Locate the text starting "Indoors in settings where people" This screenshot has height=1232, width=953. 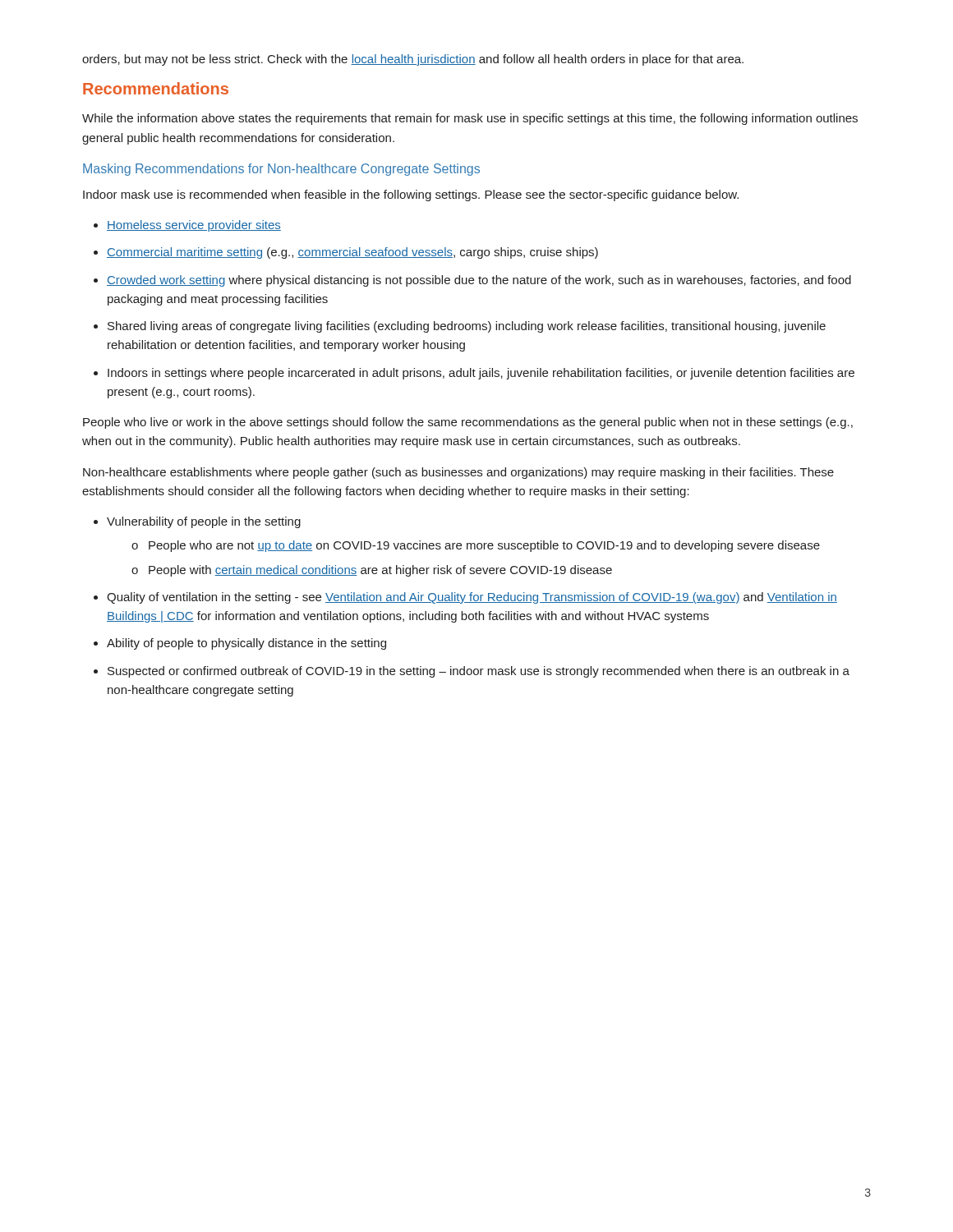(481, 382)
